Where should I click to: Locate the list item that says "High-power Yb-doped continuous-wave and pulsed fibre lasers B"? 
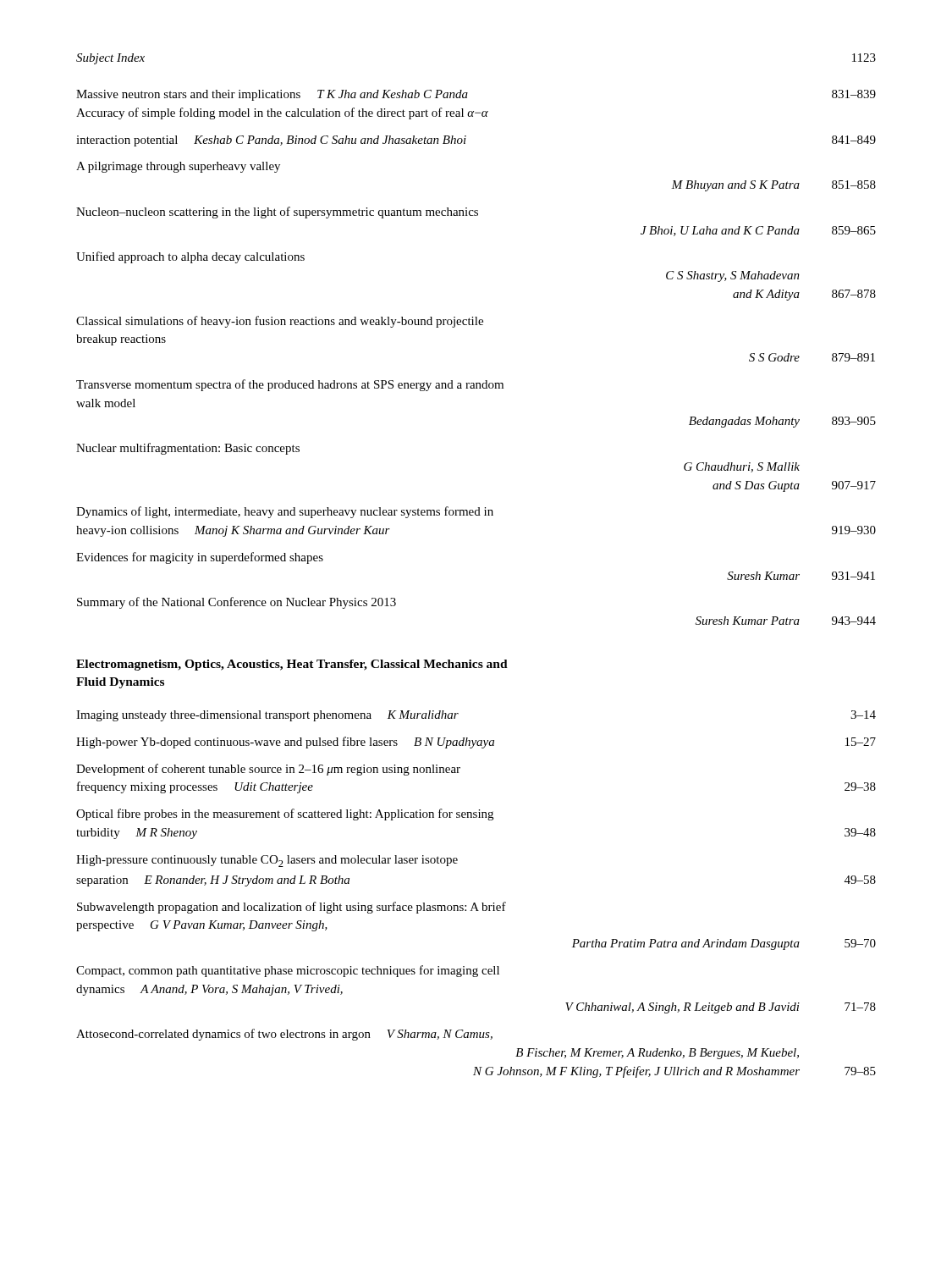[x=476, y=742]
